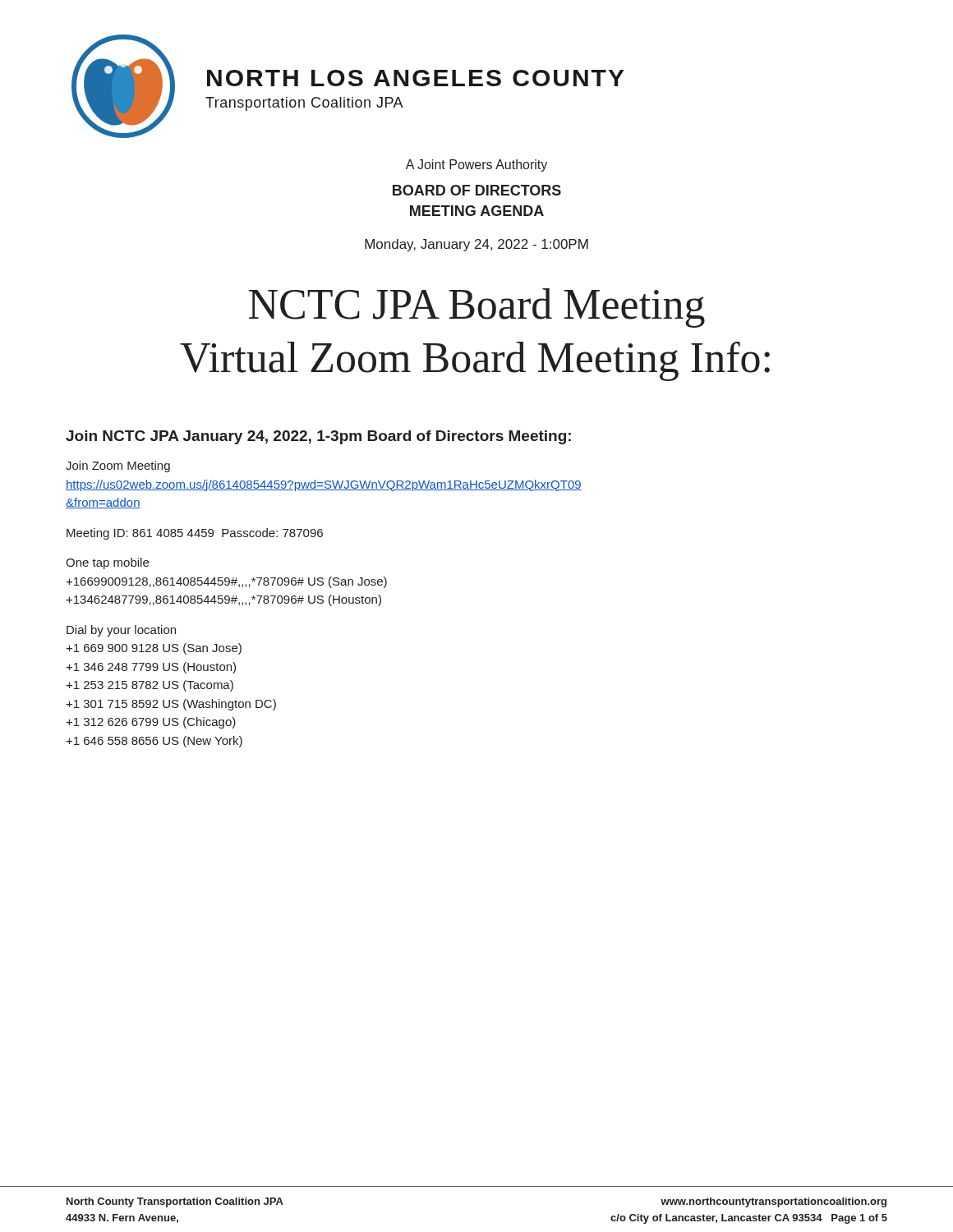This screenshot has height=1232, width=953.
Task: Locate the text containing "Join Zoom Meeting https://us02web.zoom.us/j/86140854459?pwd=SWJGWnVQR2pWam1RaHc5eUZMQkxrQT09&from=addon"
Action: point(324,484)
